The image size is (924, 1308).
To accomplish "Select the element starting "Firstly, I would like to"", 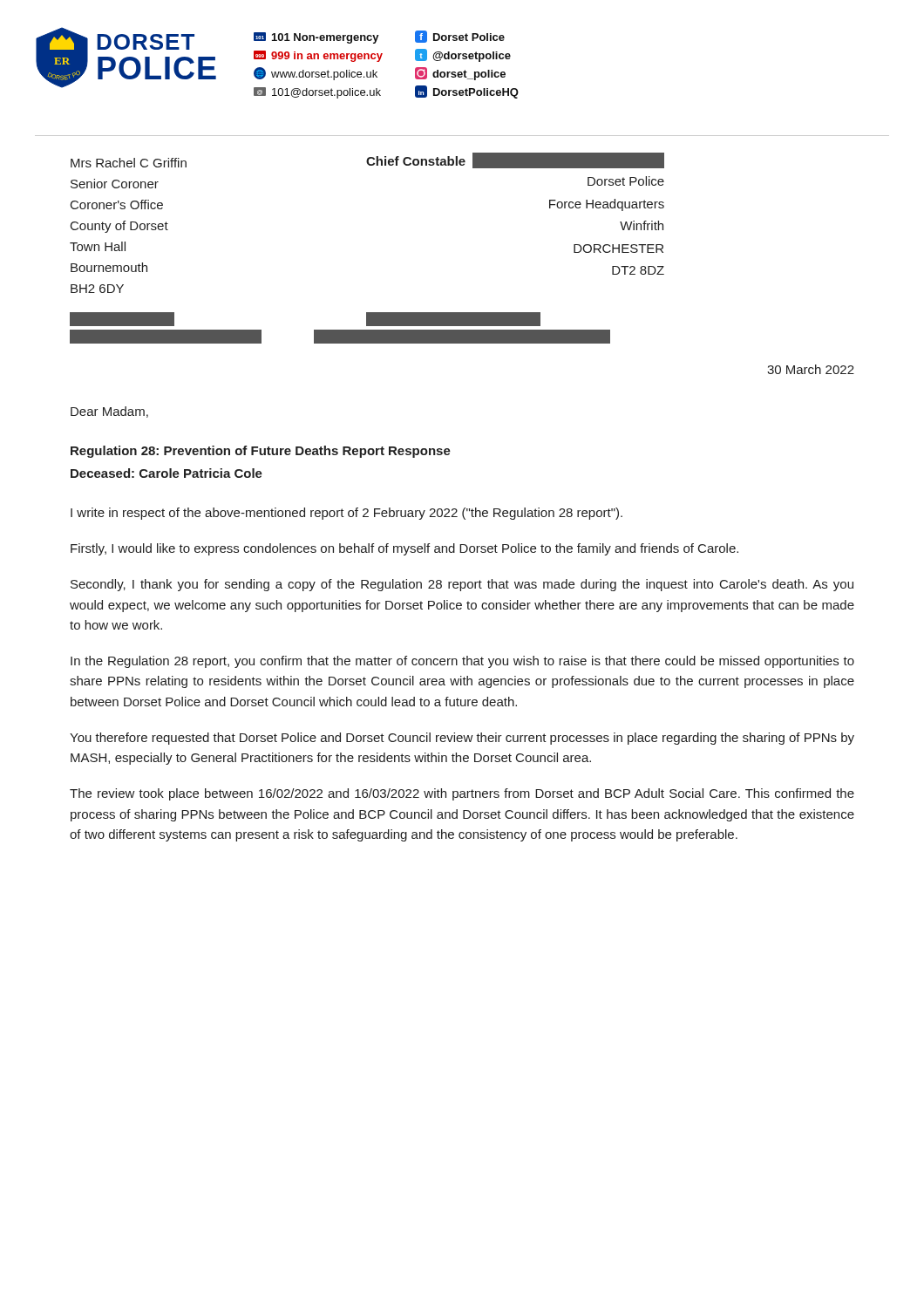I will (405, 548).
